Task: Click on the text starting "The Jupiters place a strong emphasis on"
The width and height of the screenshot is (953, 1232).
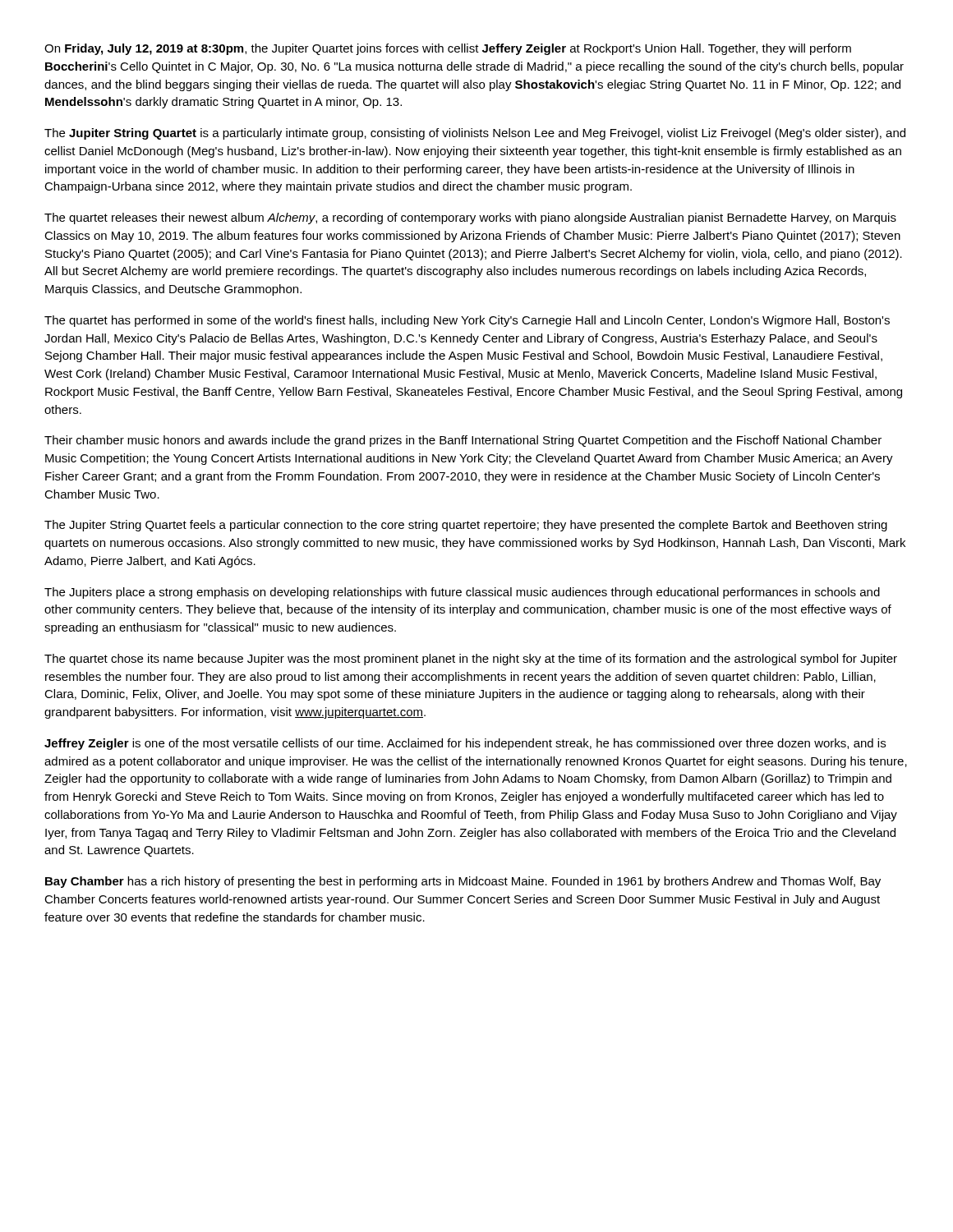Action: pyautogui.click(x=476, y=610)
